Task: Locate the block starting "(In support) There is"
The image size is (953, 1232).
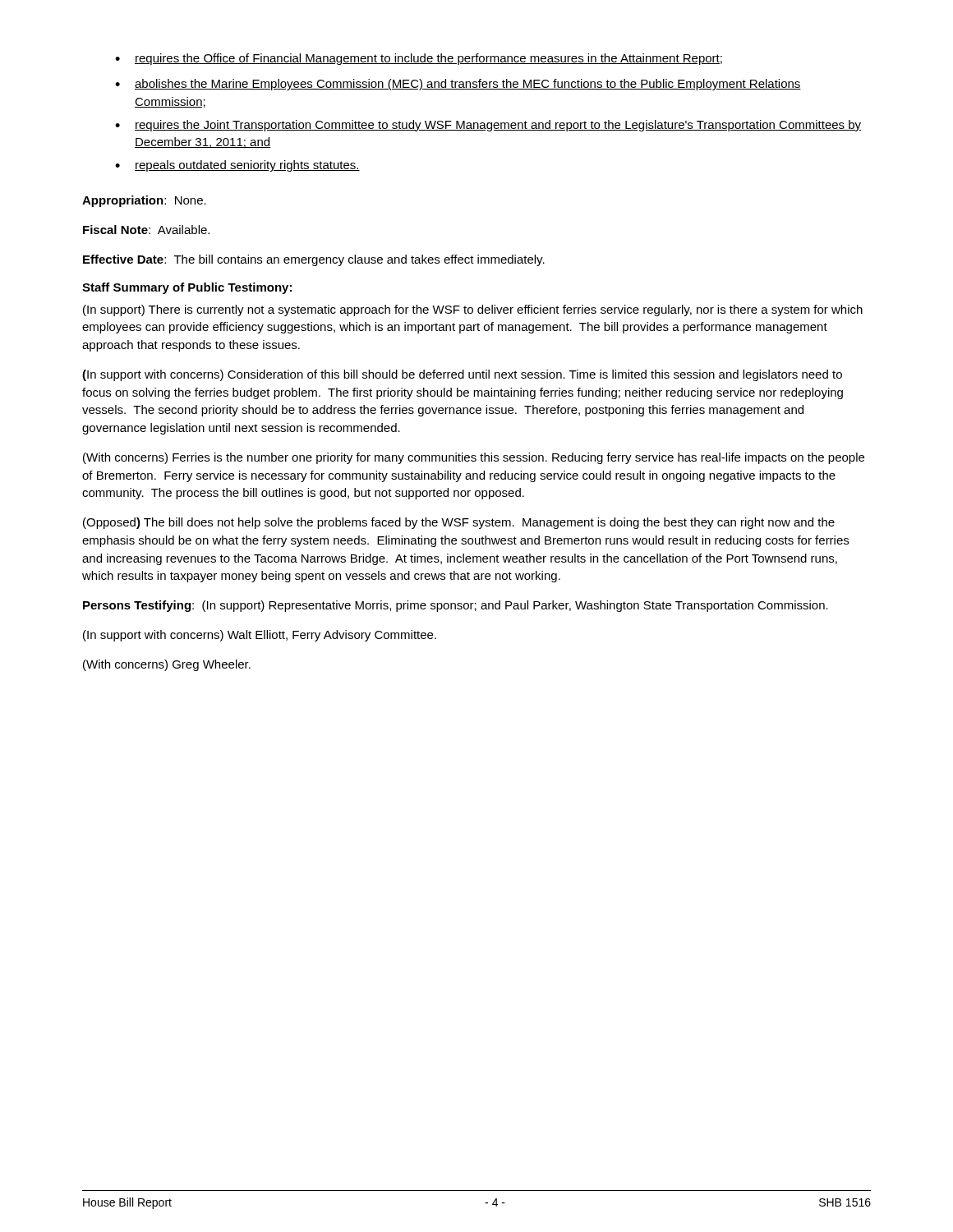Action: pyautogui.click(x=473, y=327)
